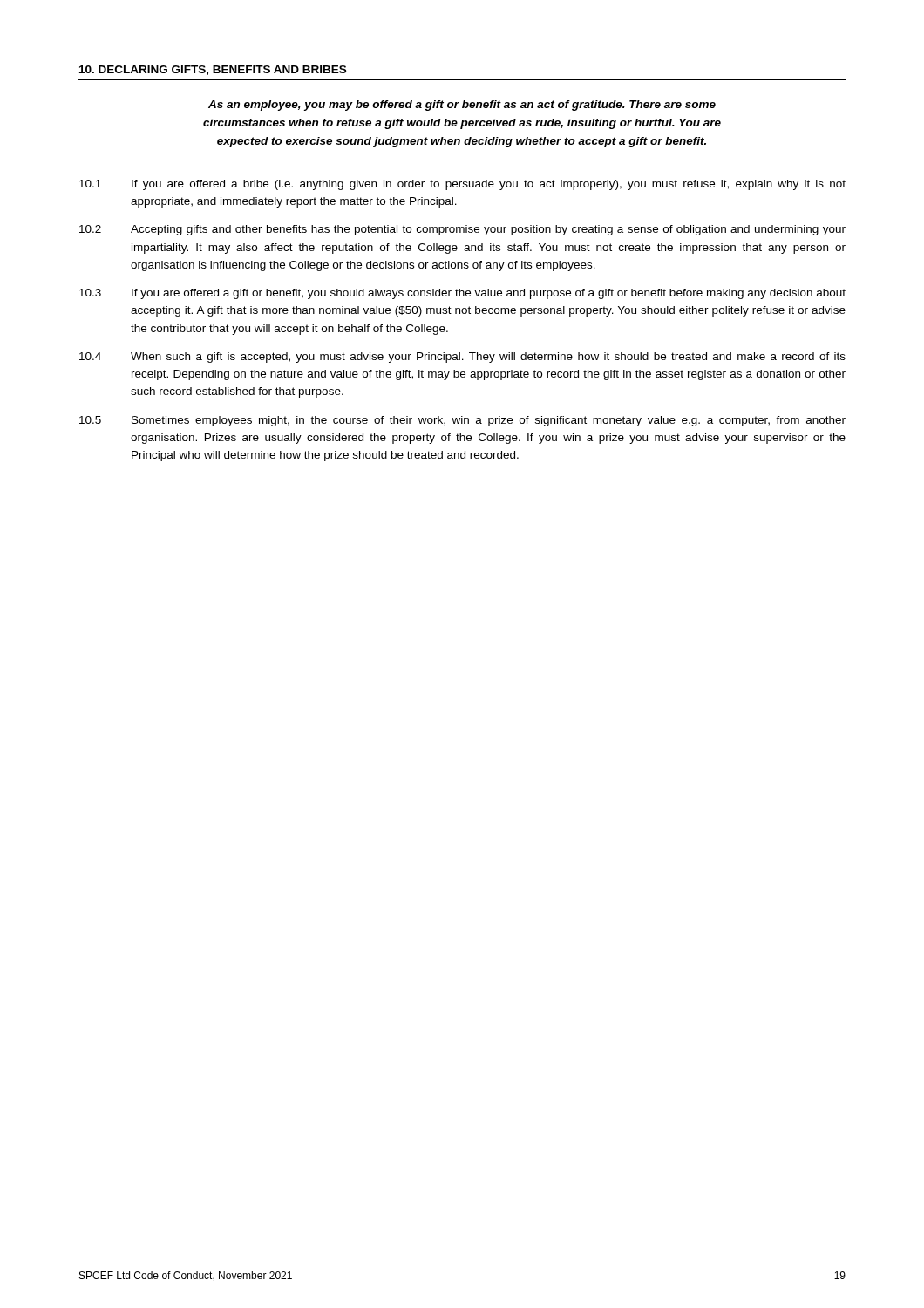
Task: Locate the block of text that opens with "10.1 If you are offered a bribe"
Action: (462, 193)
